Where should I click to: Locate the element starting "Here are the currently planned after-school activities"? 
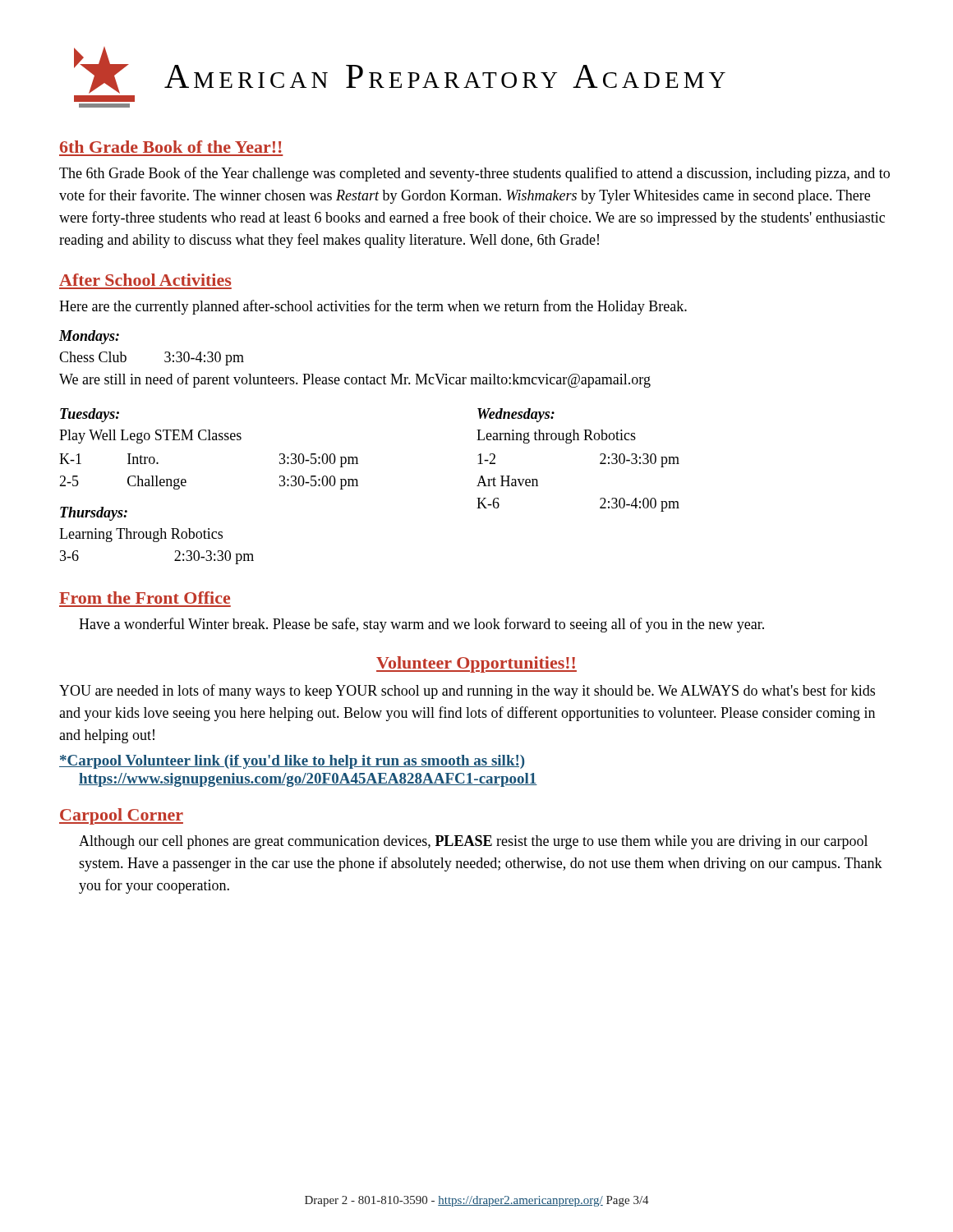pyautogui.click(x=373, y=306)
